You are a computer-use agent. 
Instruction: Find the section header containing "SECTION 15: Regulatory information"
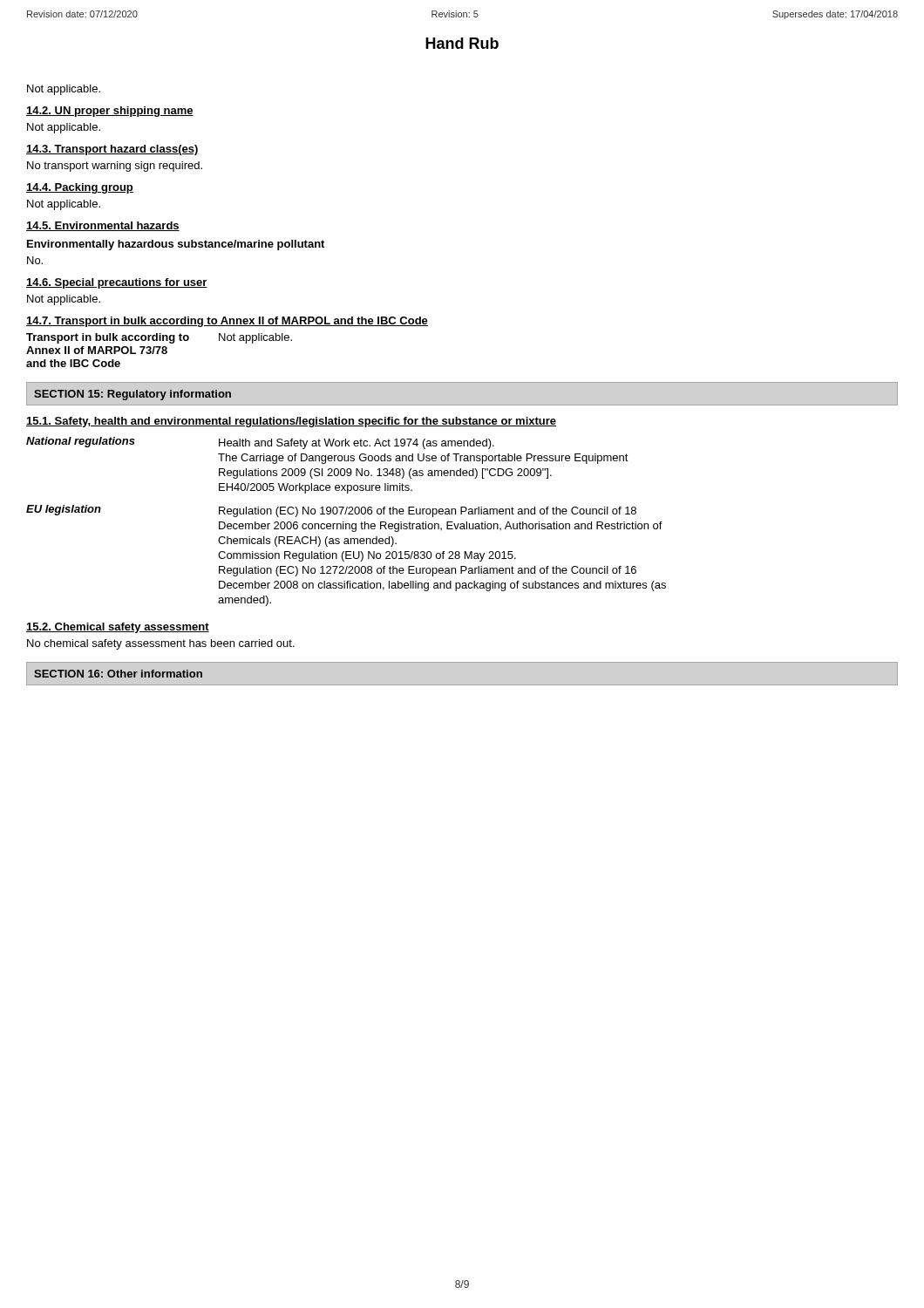[x=133, y=394]
